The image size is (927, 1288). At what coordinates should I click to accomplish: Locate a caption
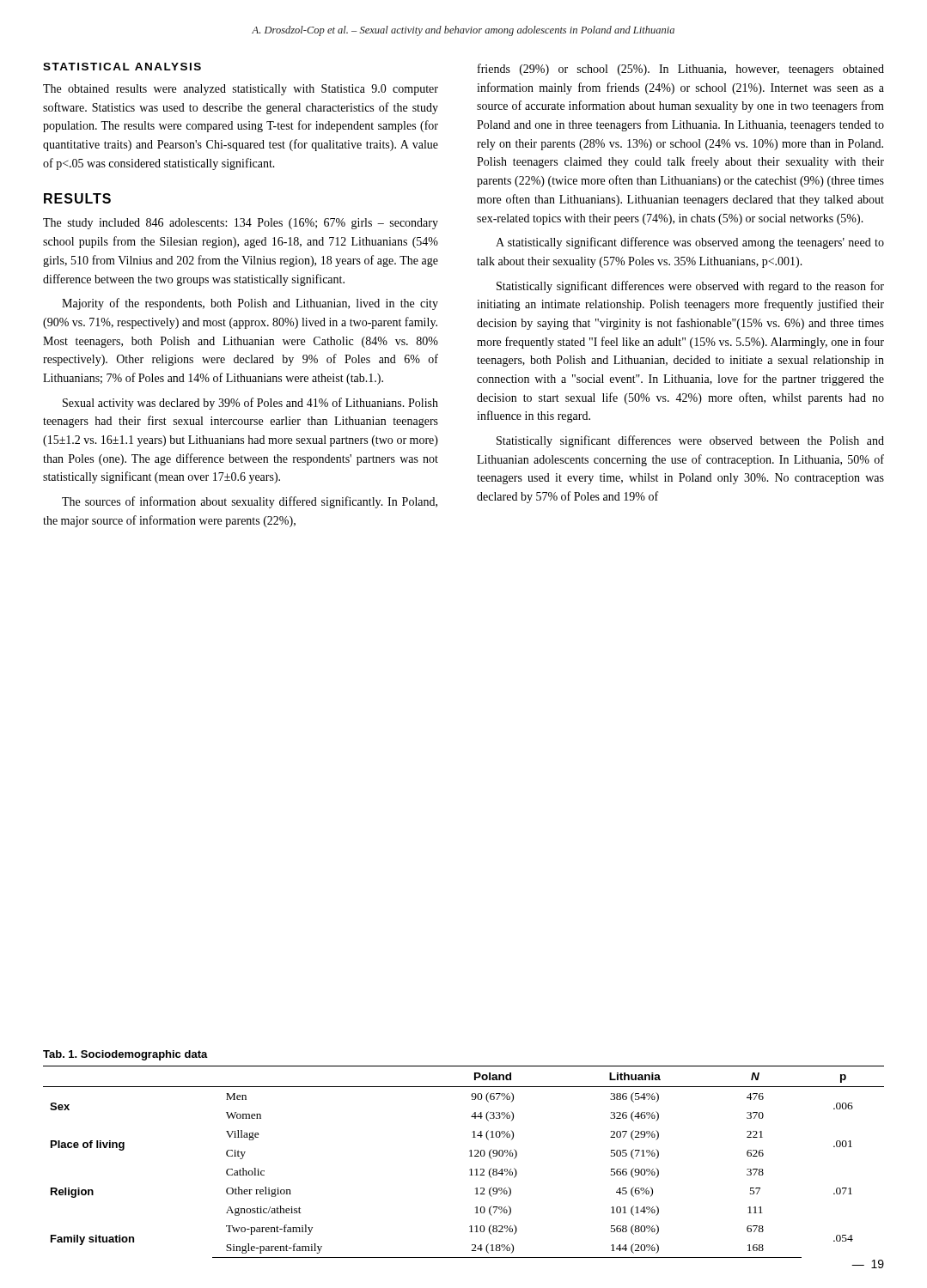[x=464, y=1054]
